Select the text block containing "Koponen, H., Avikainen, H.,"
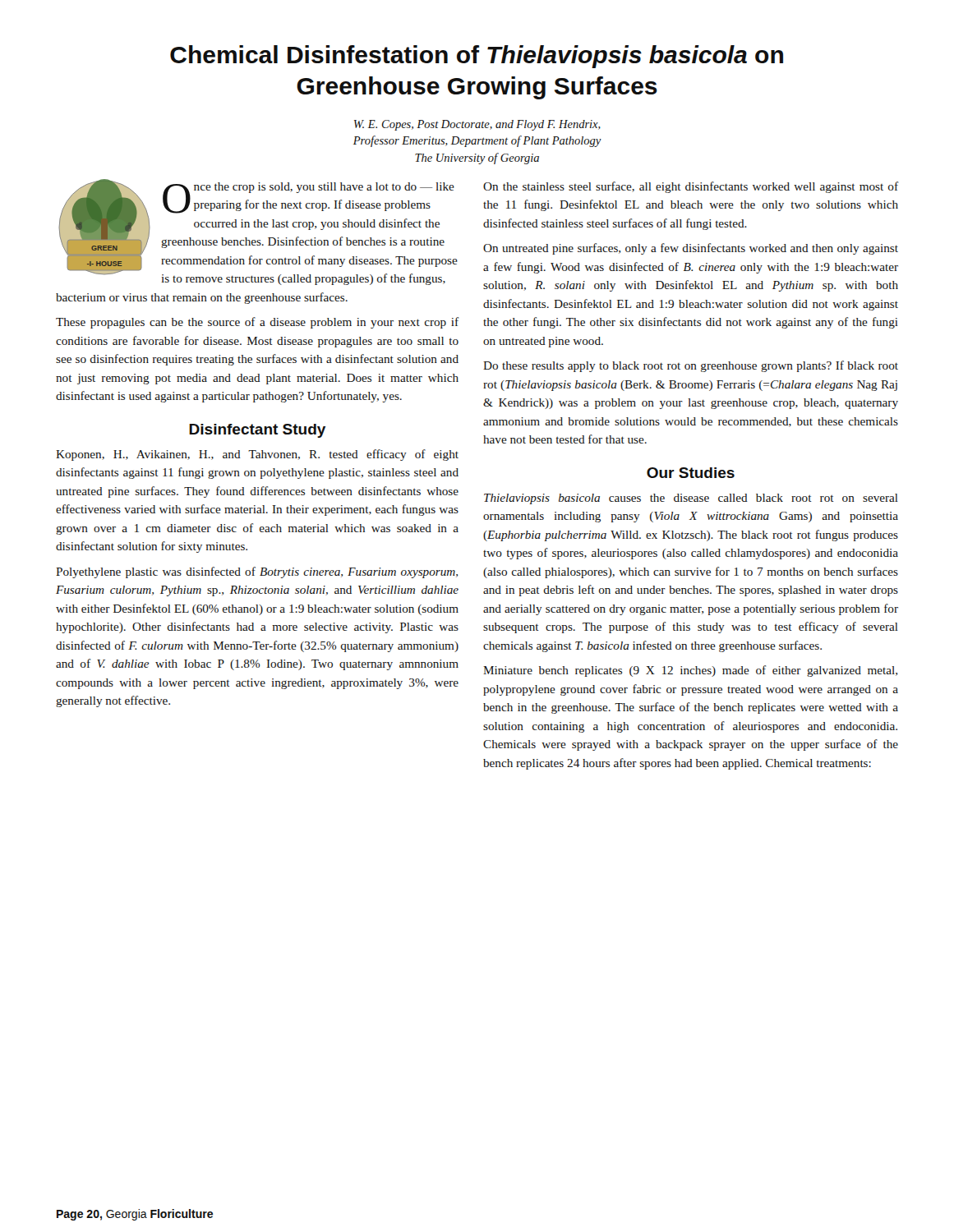Image resolution: width=954 pixels, height=1232 pixels. [x=257, y=500]
